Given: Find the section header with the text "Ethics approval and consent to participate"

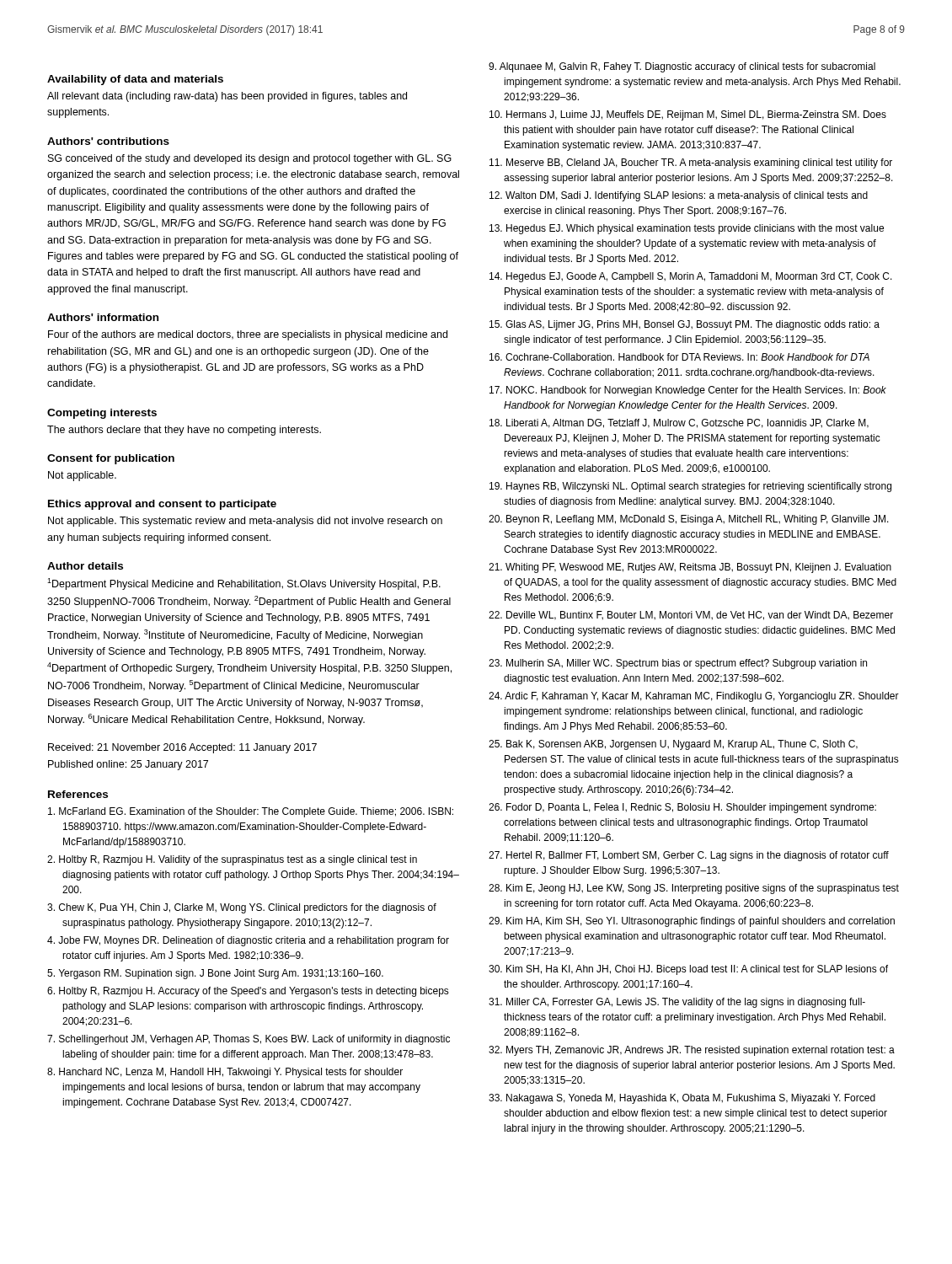Looking at the screenshot, I should click(162, 504).
